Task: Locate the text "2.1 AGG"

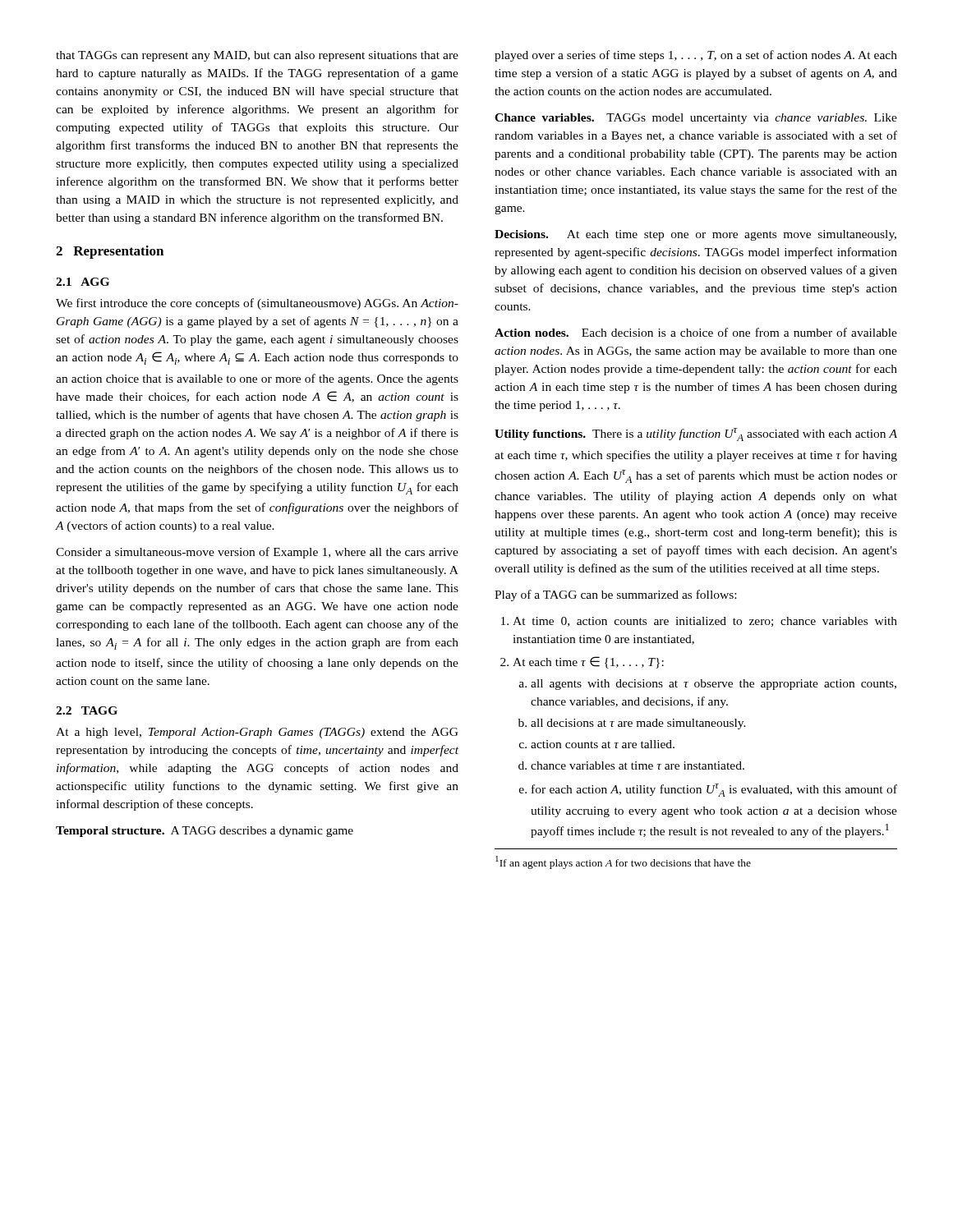Action: [83, 282]
